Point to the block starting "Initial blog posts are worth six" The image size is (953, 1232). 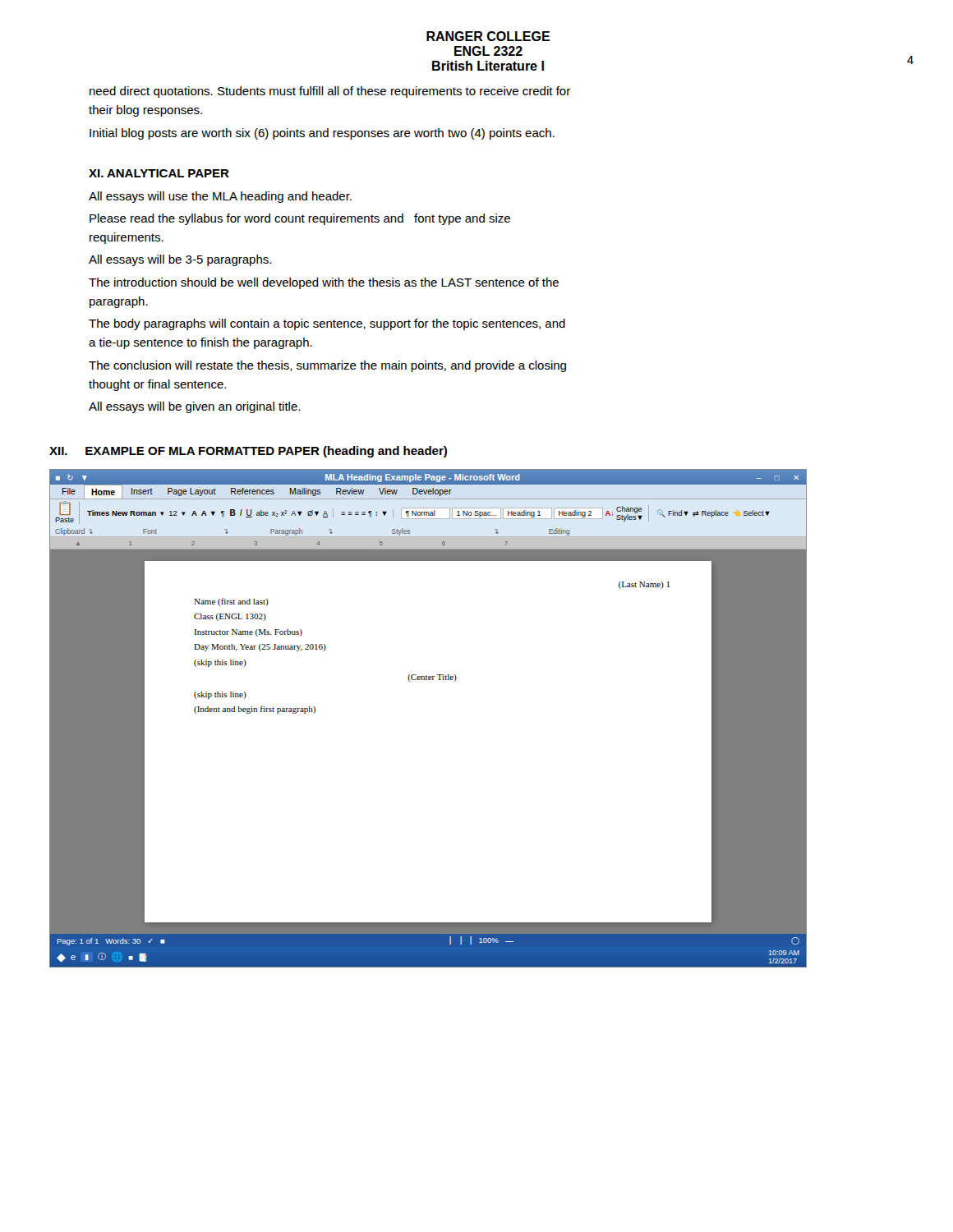322,133
